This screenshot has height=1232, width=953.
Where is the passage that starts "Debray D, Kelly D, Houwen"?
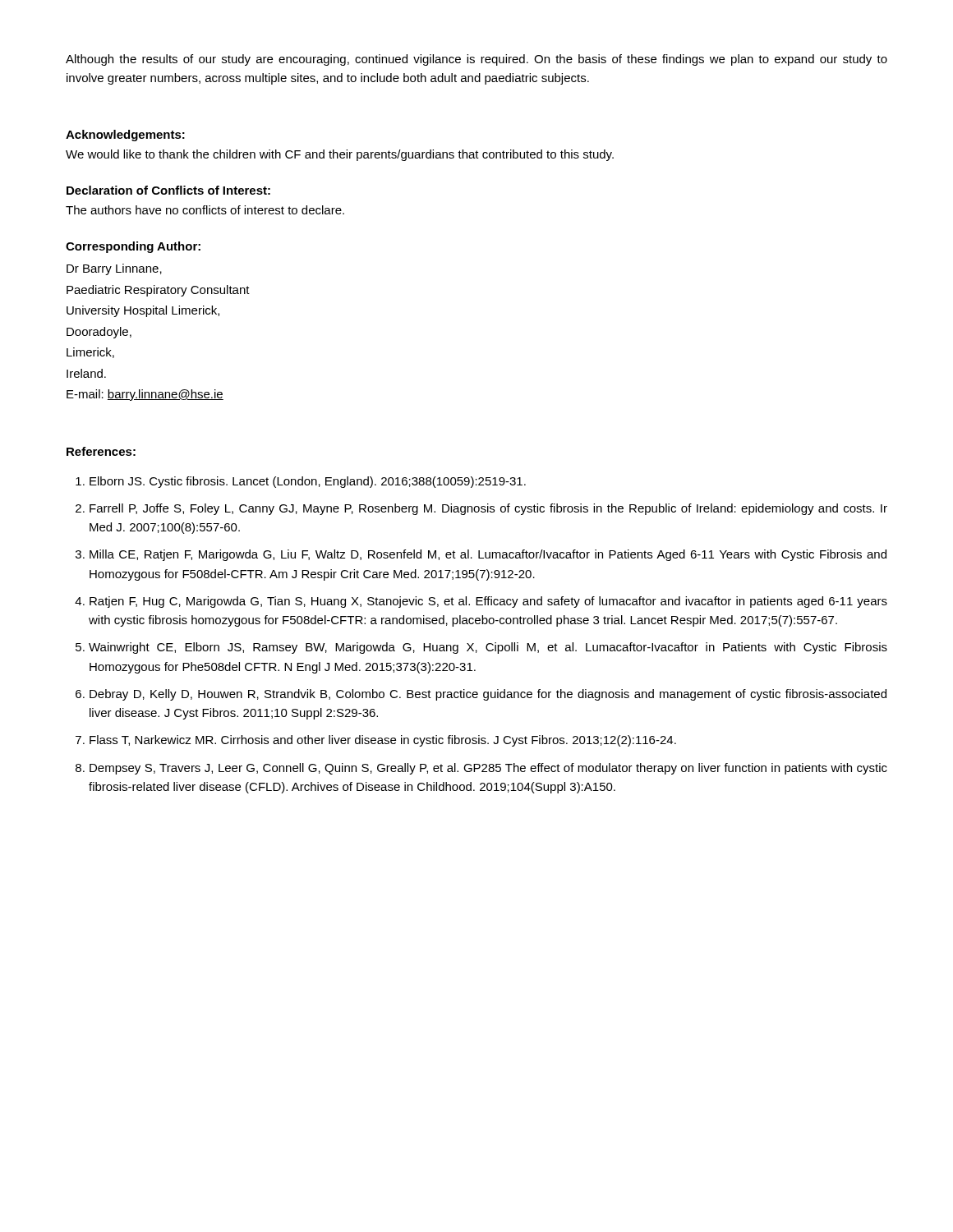[488, 703]
